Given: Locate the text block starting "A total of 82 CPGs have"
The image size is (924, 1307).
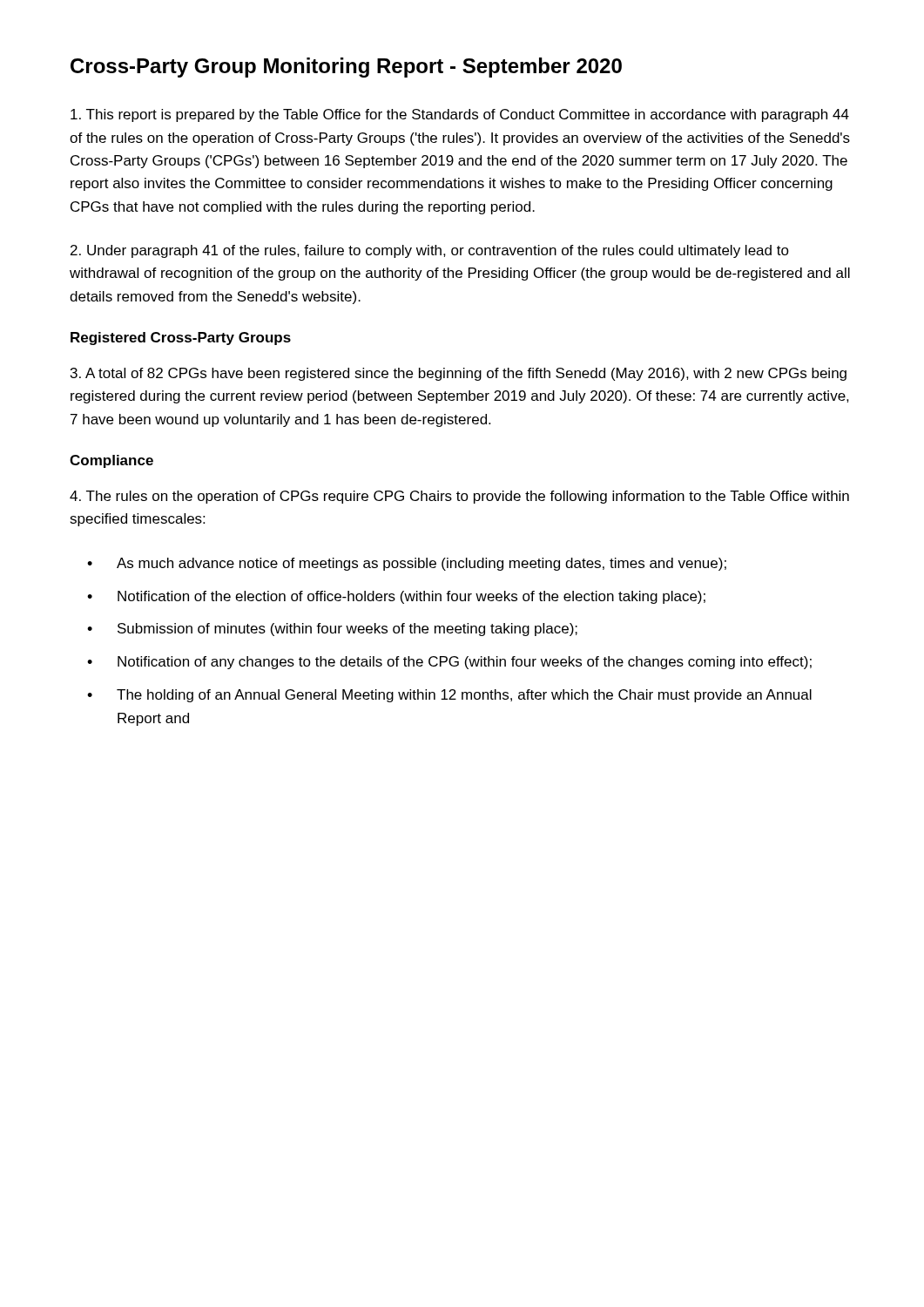Looking at the screenshot, I should point(460,396).
